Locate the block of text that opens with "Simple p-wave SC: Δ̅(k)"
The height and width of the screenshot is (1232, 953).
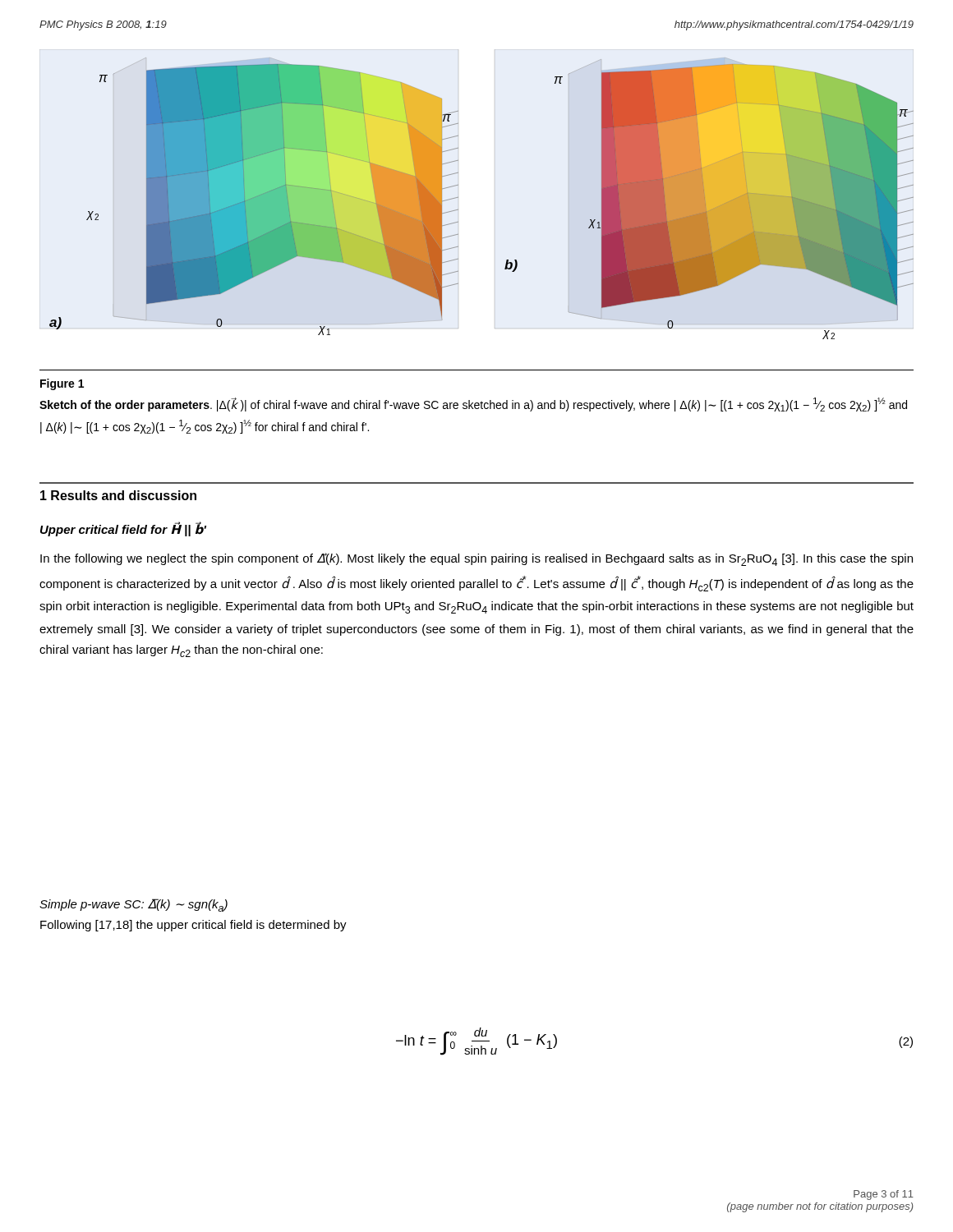coord(193,914)
